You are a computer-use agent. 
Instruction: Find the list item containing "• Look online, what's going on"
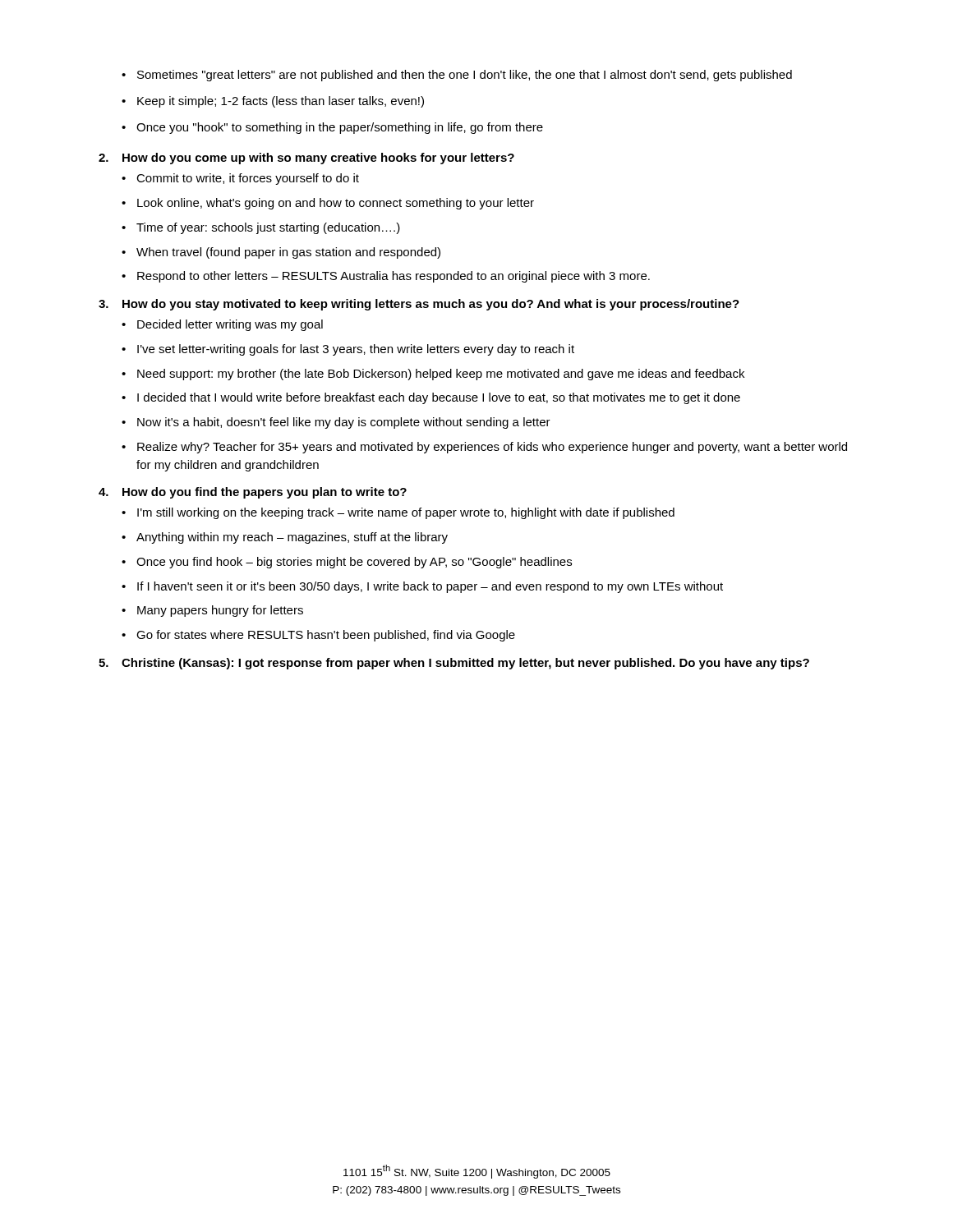pyautogui.click(x=328, y=203)
